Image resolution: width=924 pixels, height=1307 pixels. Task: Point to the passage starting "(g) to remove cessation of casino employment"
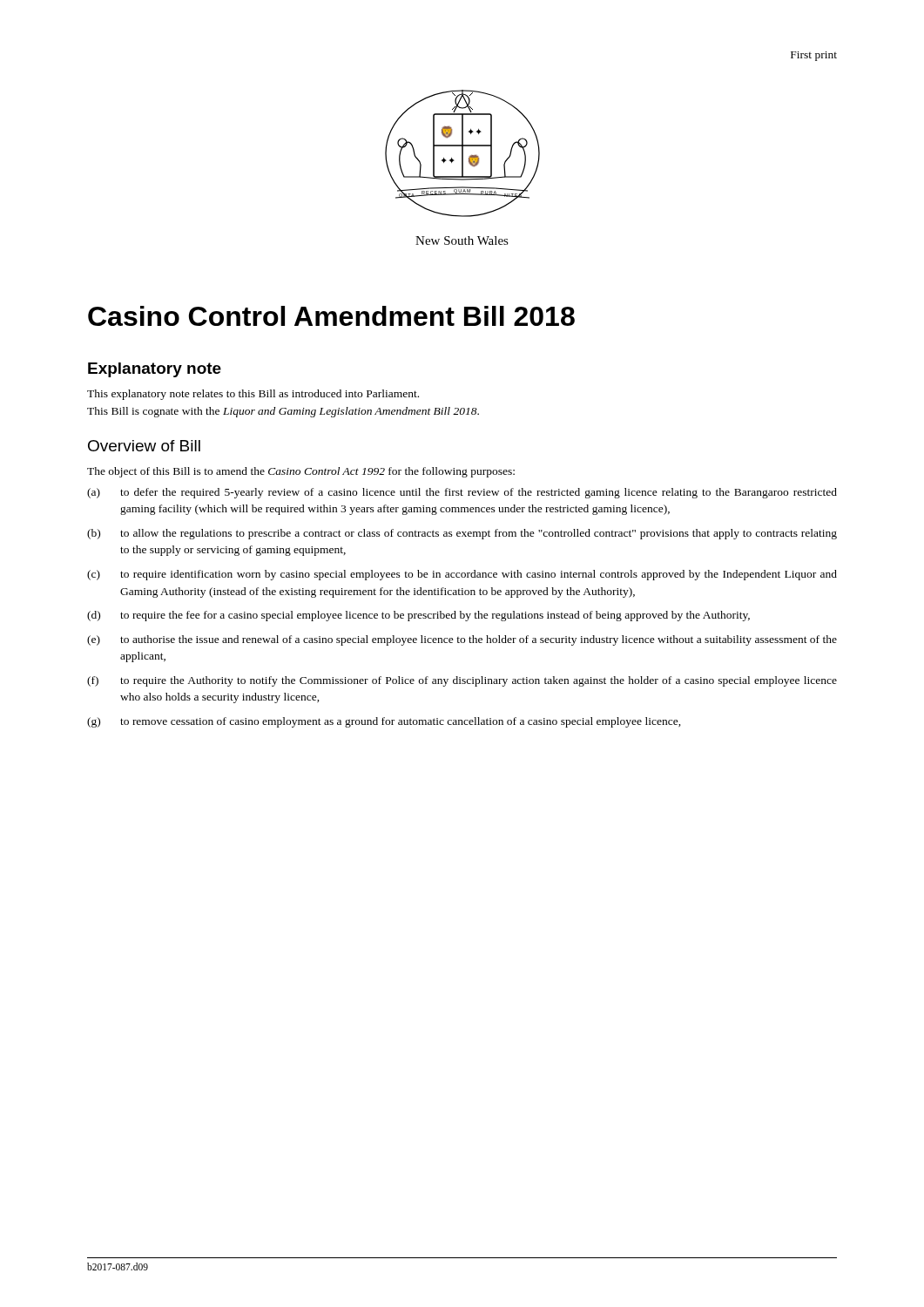point(462,721)
